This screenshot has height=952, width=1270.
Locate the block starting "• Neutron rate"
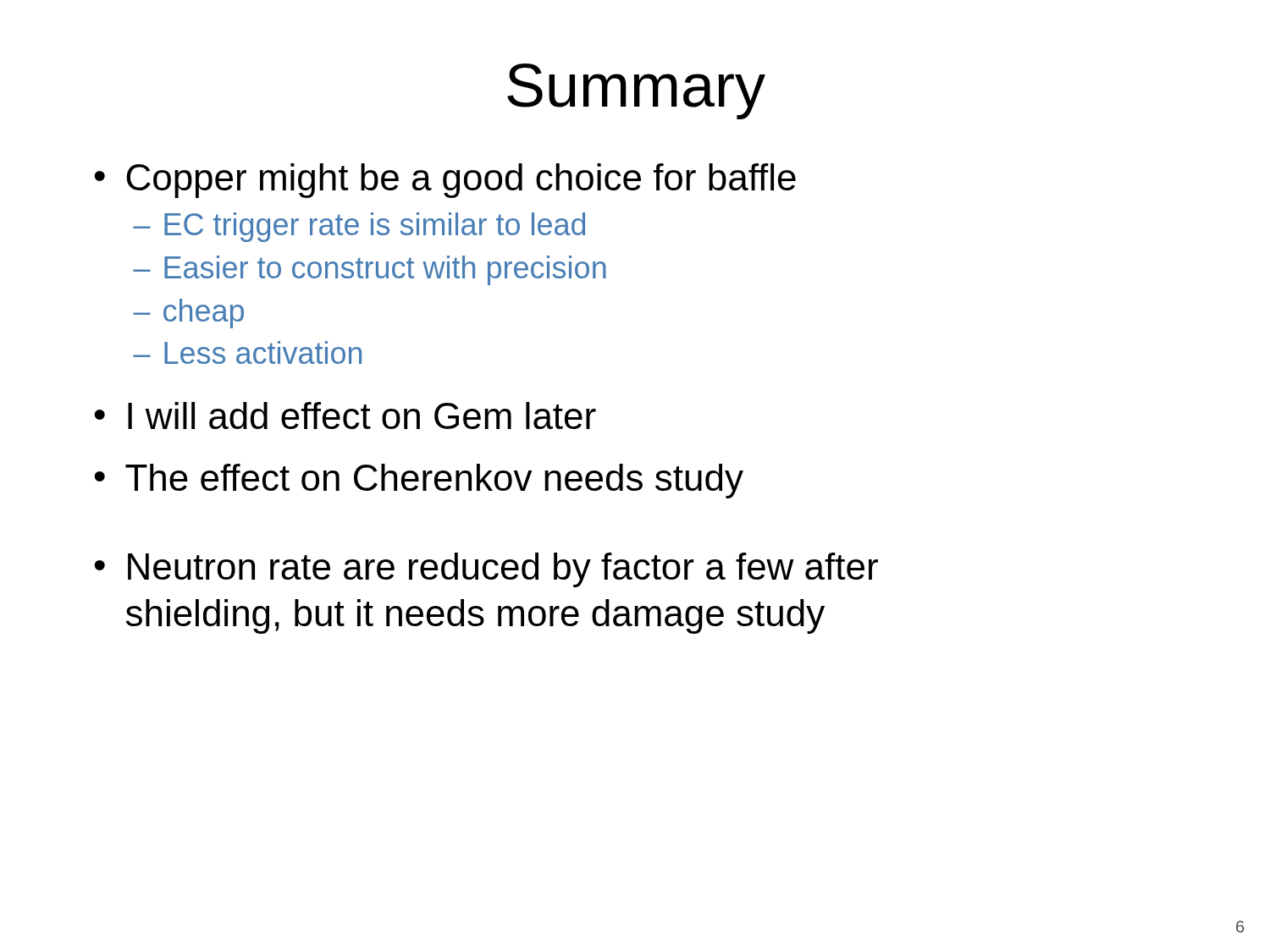486,590
